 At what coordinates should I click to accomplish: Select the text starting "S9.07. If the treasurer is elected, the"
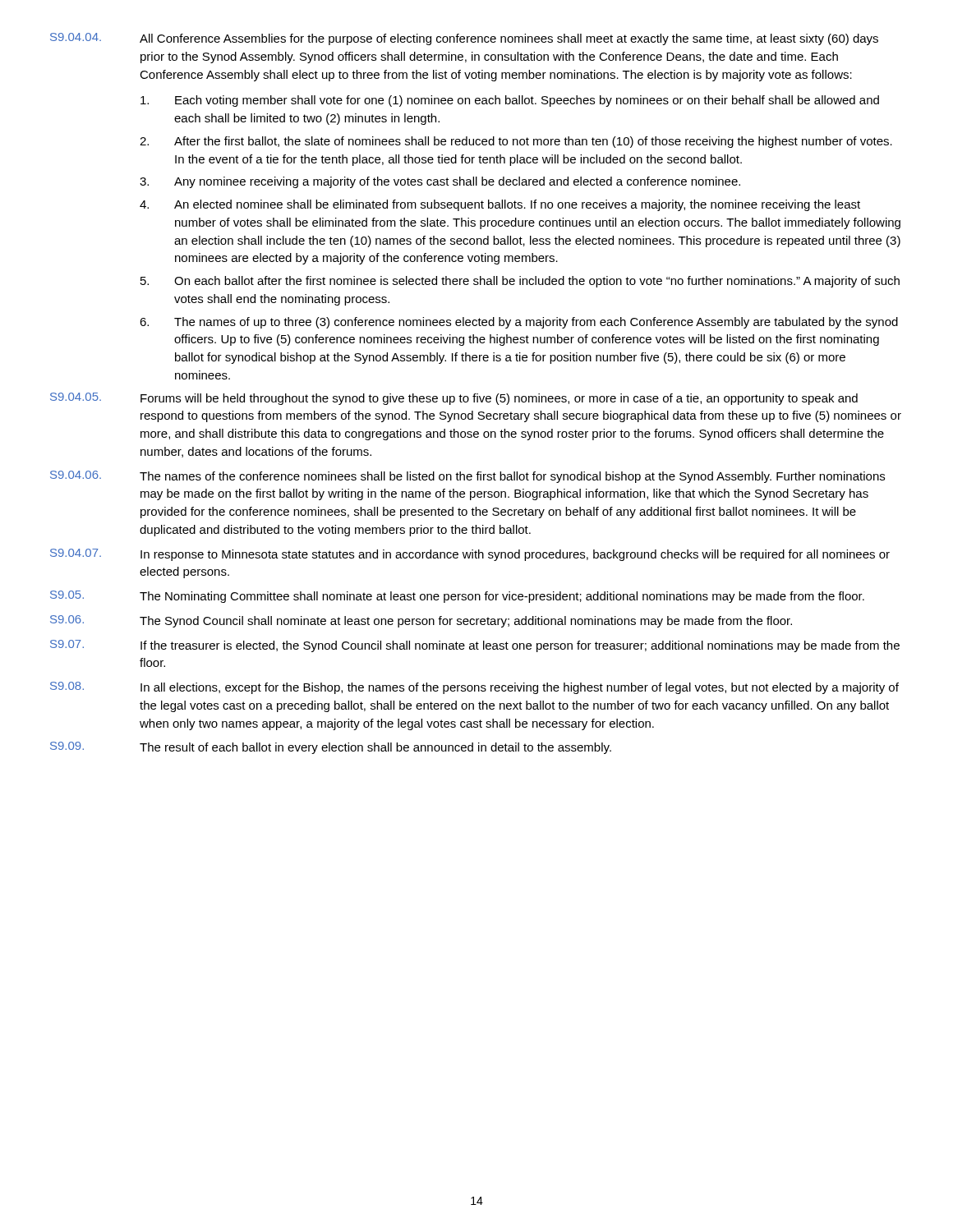click(476, 654)
